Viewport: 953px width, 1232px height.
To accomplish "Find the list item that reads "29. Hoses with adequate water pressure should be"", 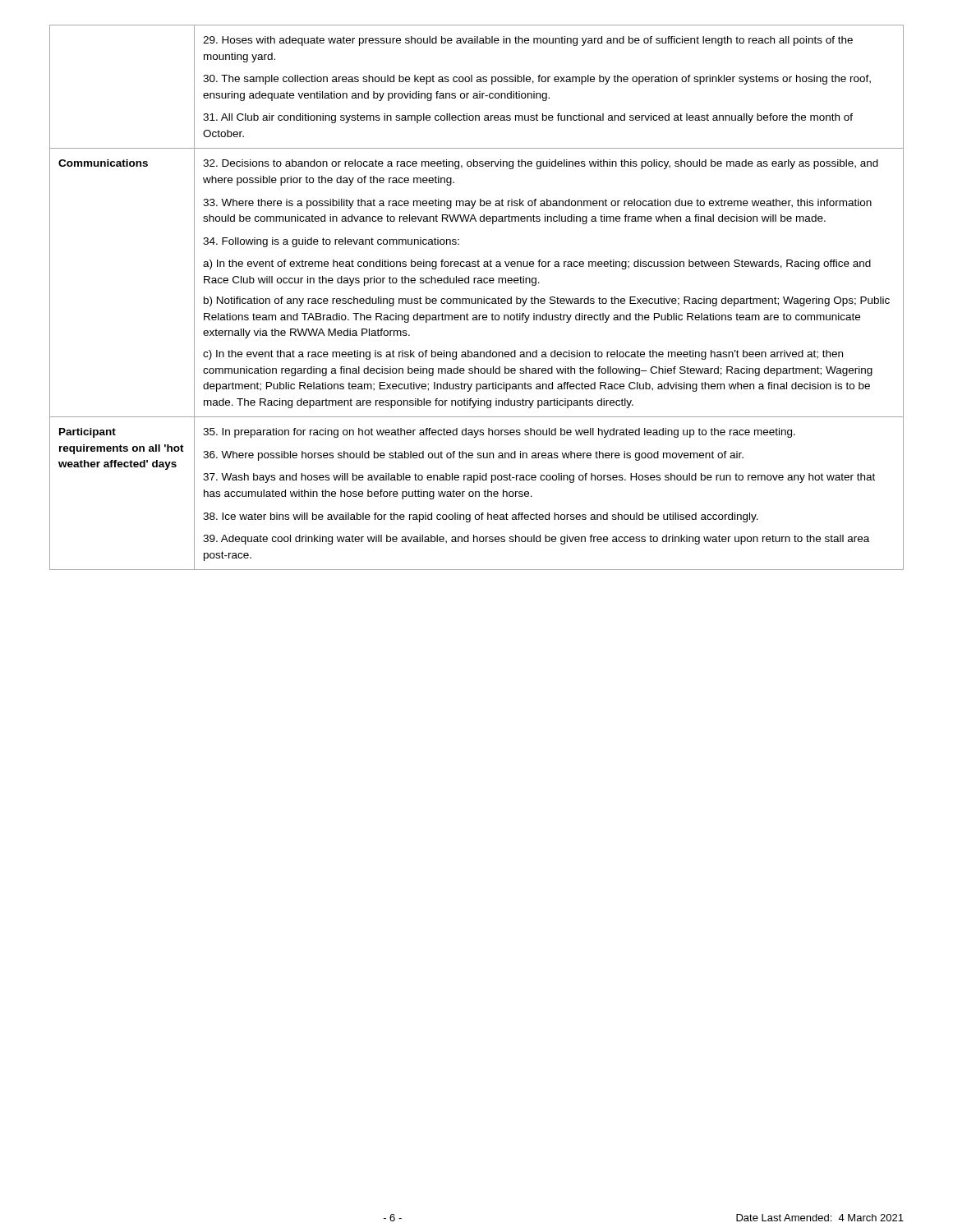I will (528, 48).
